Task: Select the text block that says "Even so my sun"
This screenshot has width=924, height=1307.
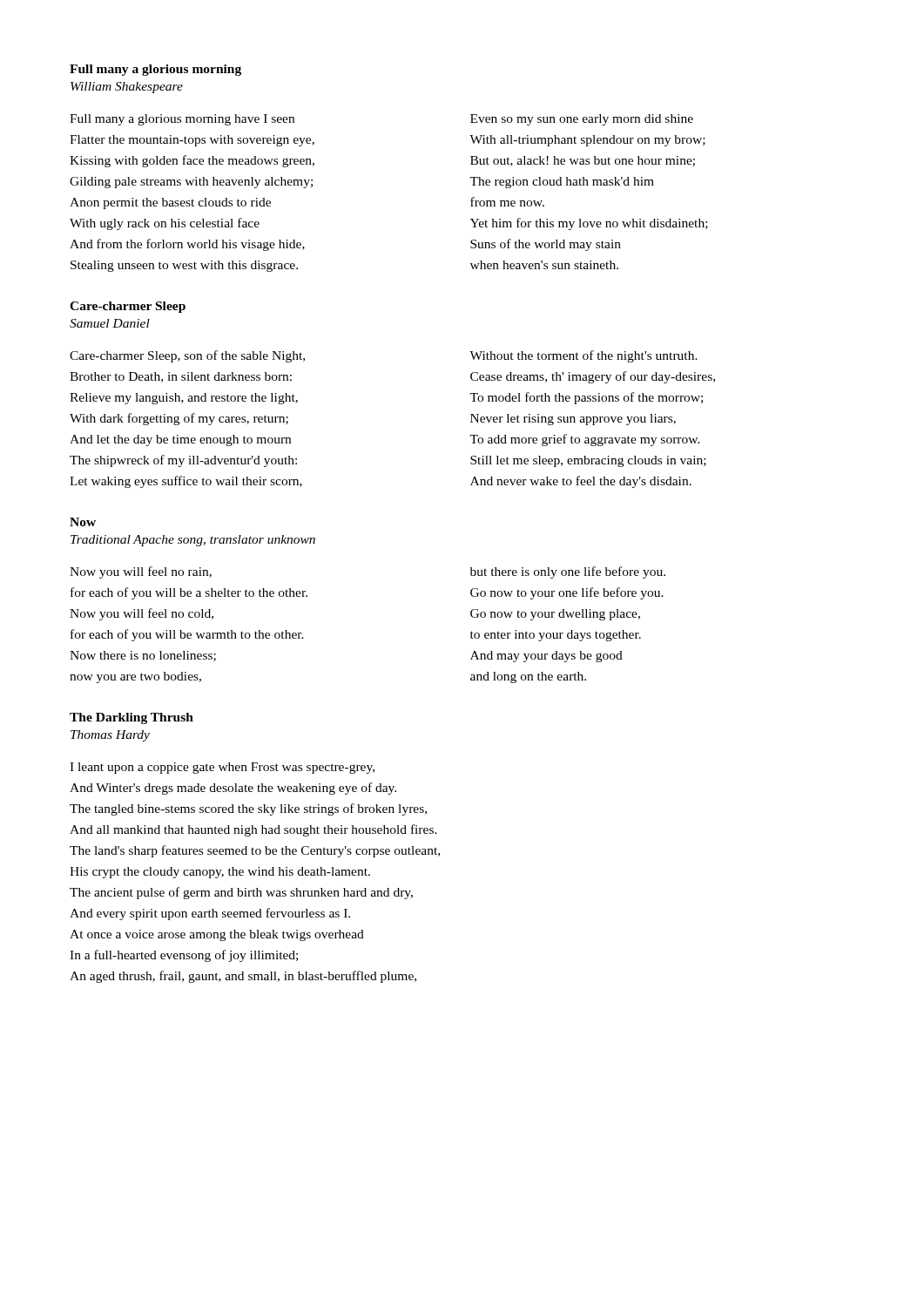Action: [x=654, y=192]
